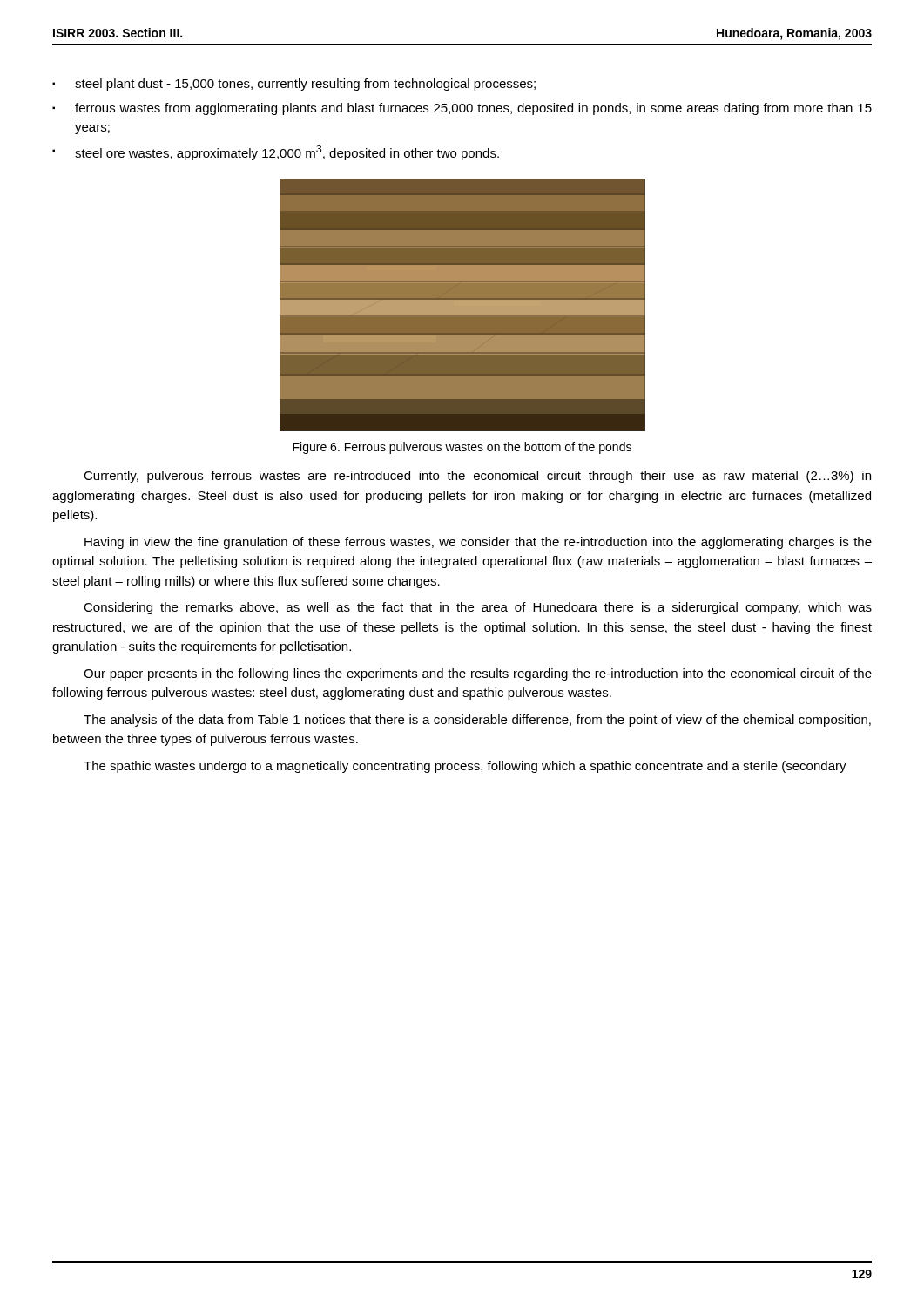
Task: Select the text block that says "Having in view the"
Action: (462, 561)
